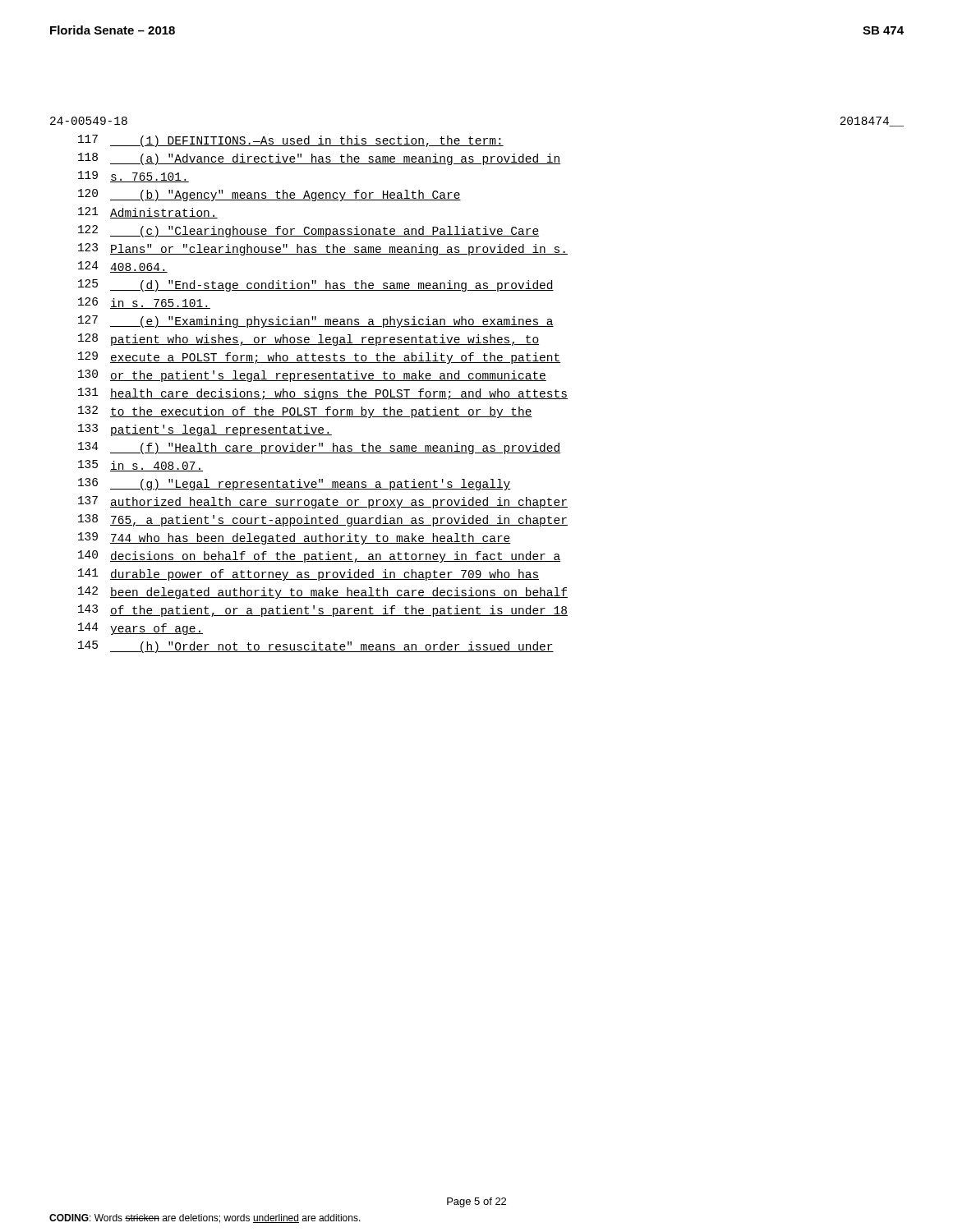
Task: Click on the region starting "132 to the execution"
Action: pos(476,413)
